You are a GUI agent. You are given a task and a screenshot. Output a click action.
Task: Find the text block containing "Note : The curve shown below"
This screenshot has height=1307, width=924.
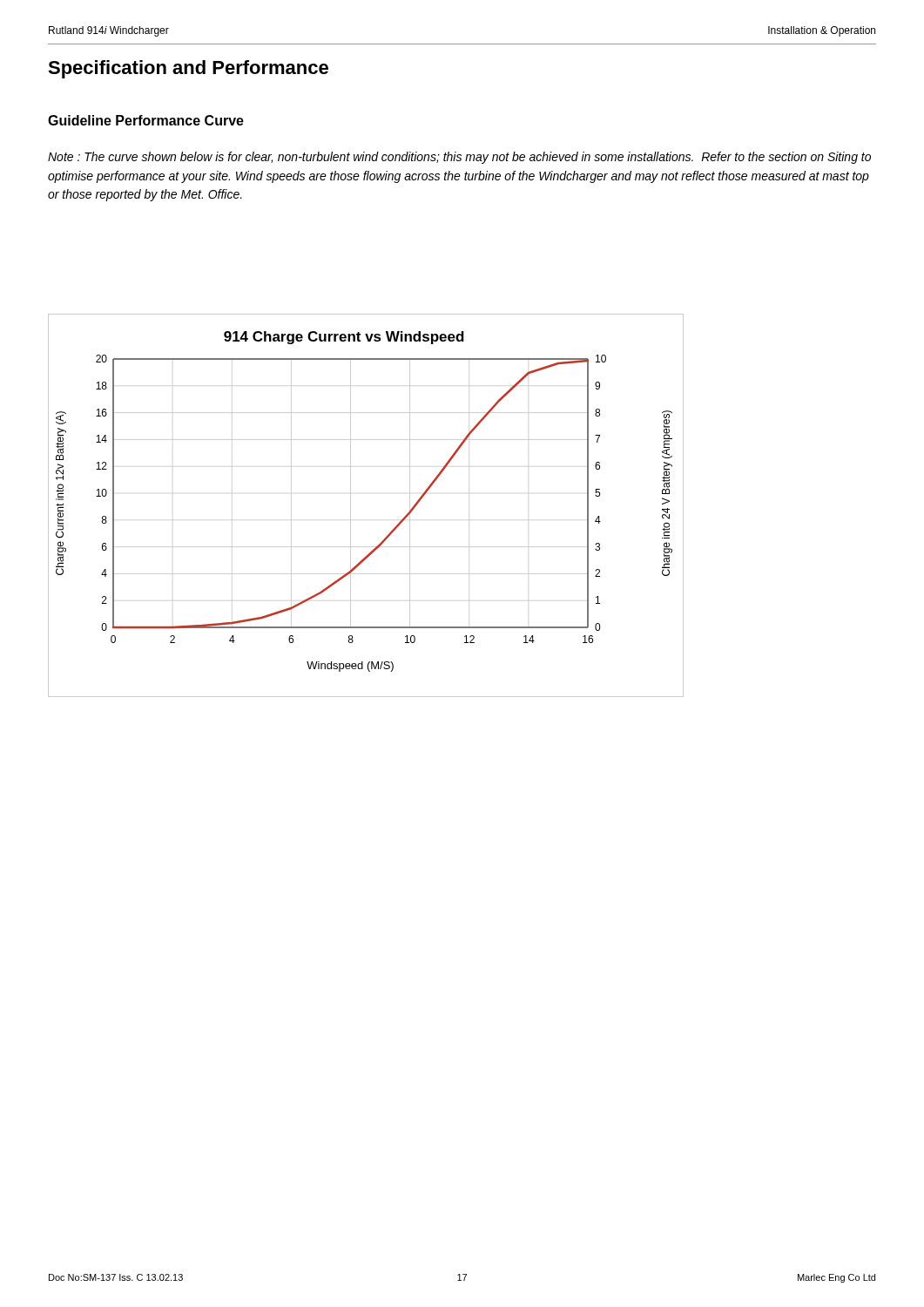tap(462, 176)
